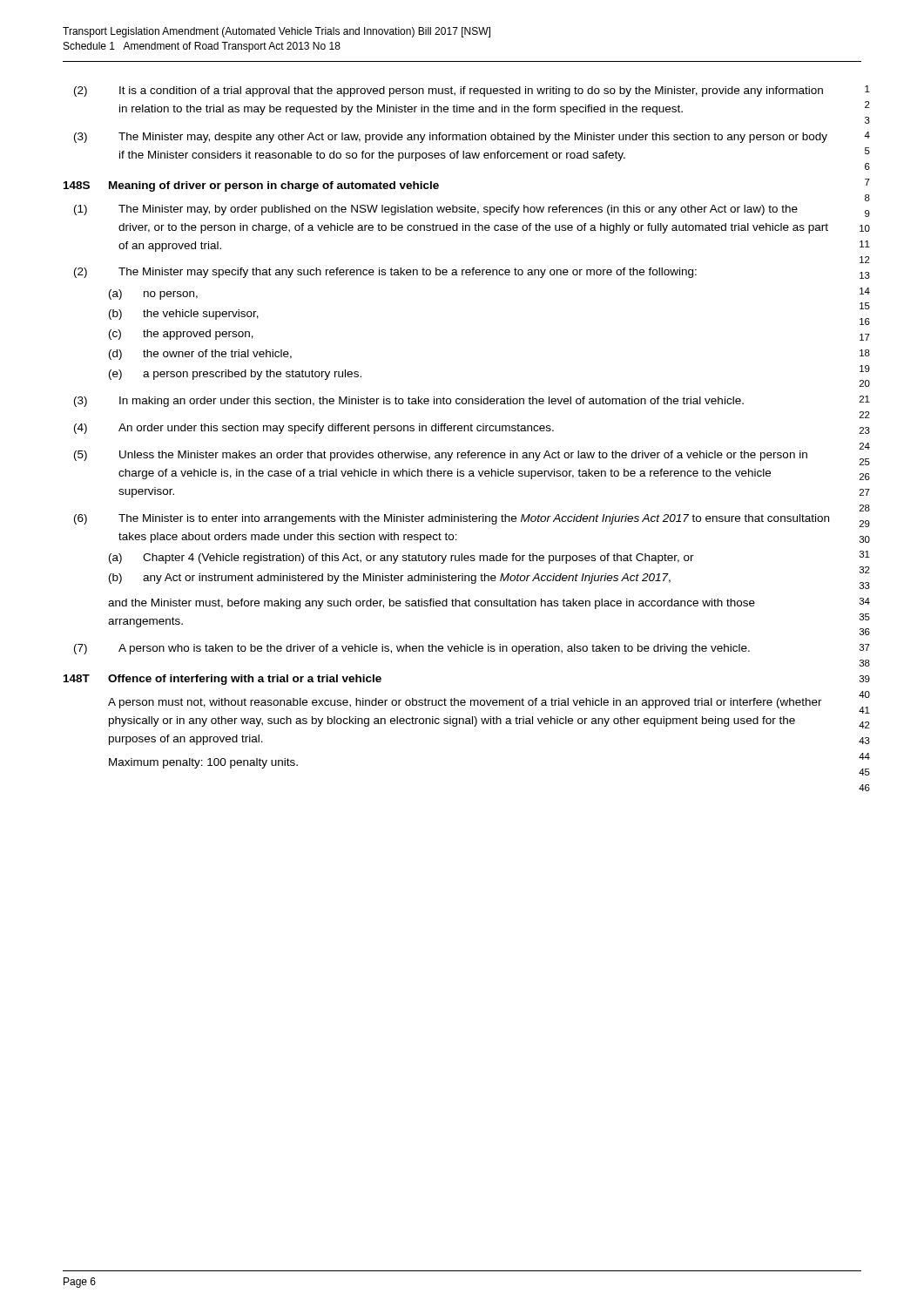
Task: Find the block on this page that starts "(2) It is a condition of a trial"
Action: [446, 100]
